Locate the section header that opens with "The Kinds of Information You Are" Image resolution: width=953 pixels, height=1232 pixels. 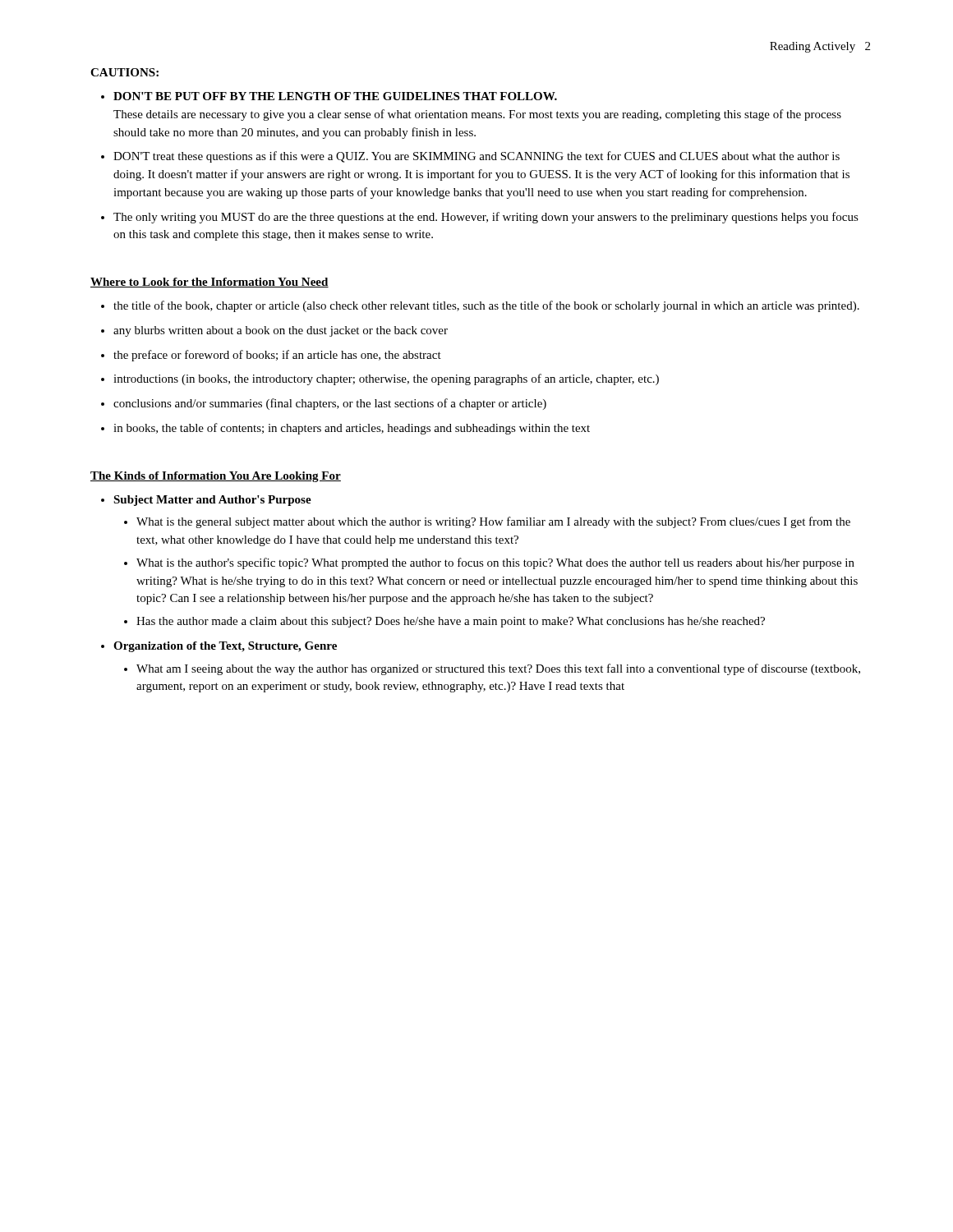coord(215,475)
